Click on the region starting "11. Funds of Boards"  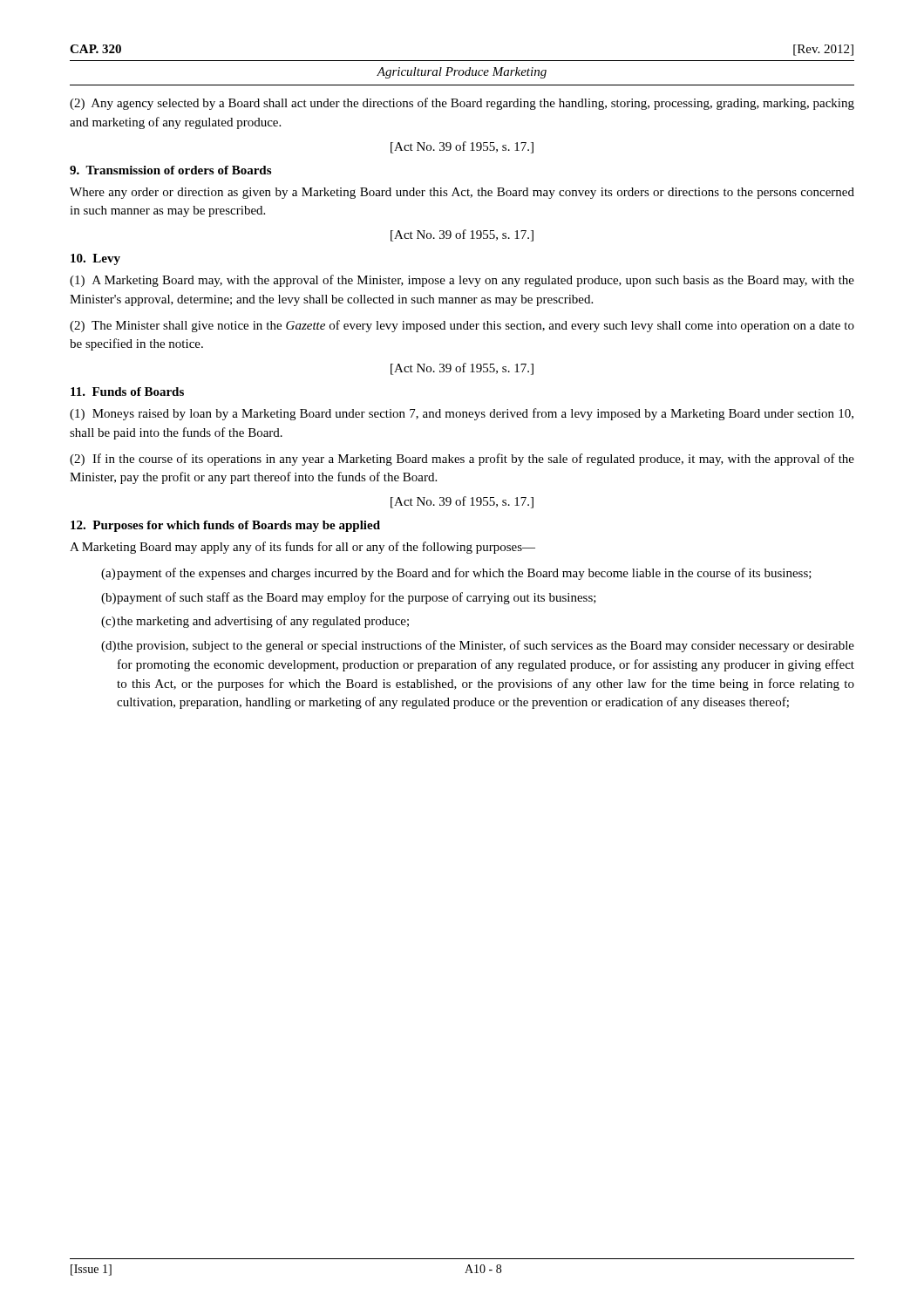(x=127, y=392)
